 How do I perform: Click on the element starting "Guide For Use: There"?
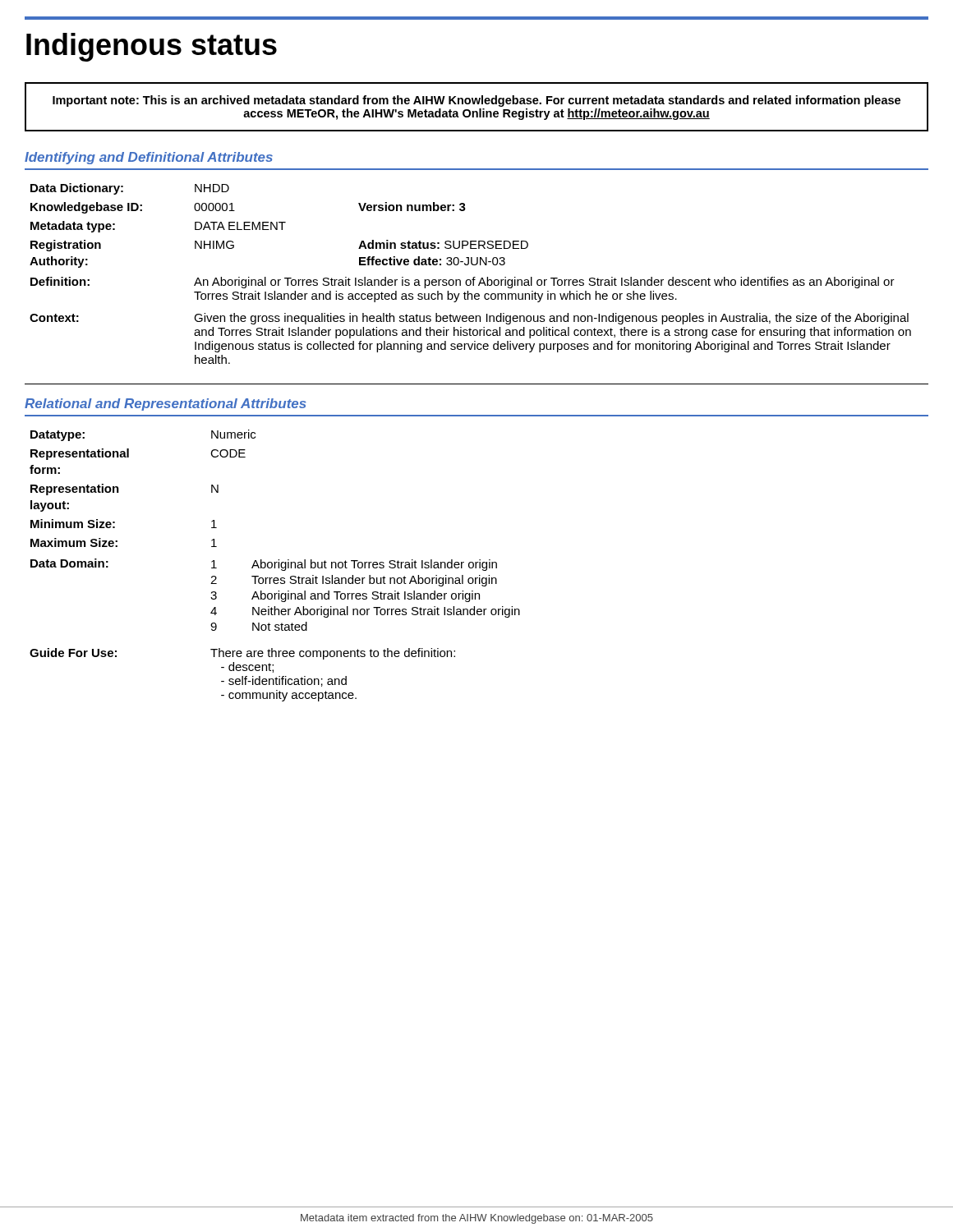(242, 654)
